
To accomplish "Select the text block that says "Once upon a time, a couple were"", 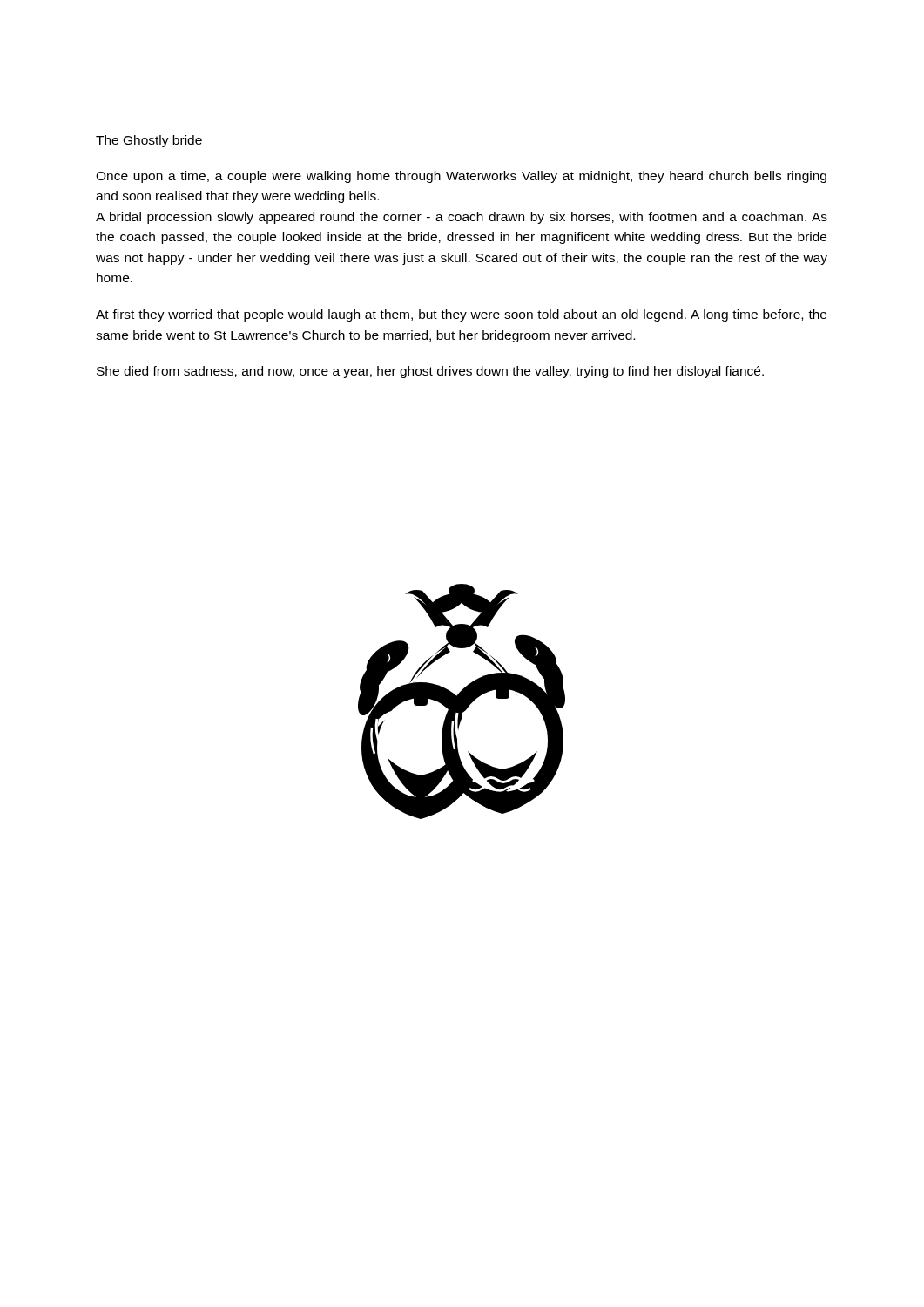I will [462, 227].
